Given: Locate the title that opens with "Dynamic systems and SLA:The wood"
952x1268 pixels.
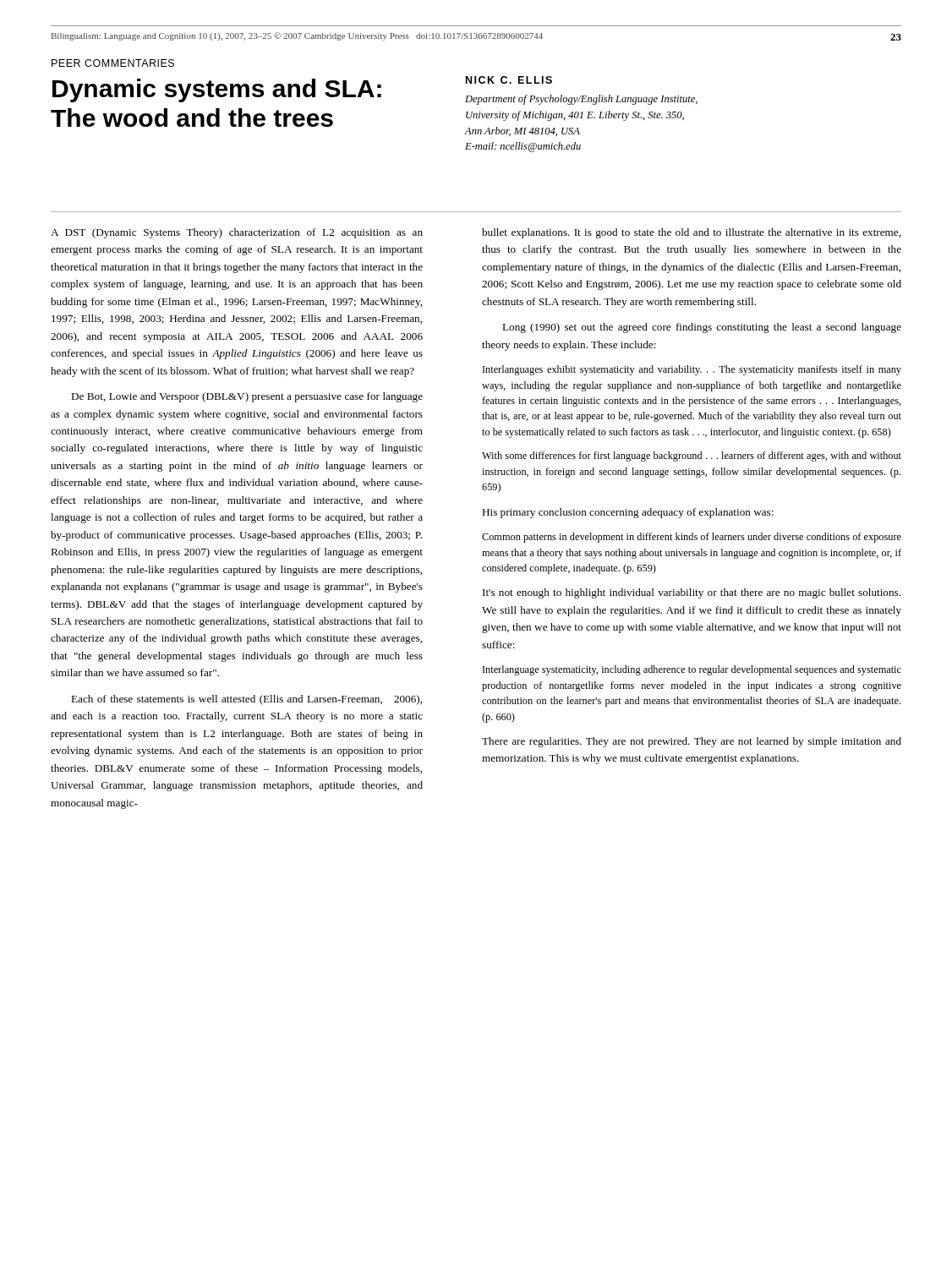Looking at the screenshot, I should 233,104.
